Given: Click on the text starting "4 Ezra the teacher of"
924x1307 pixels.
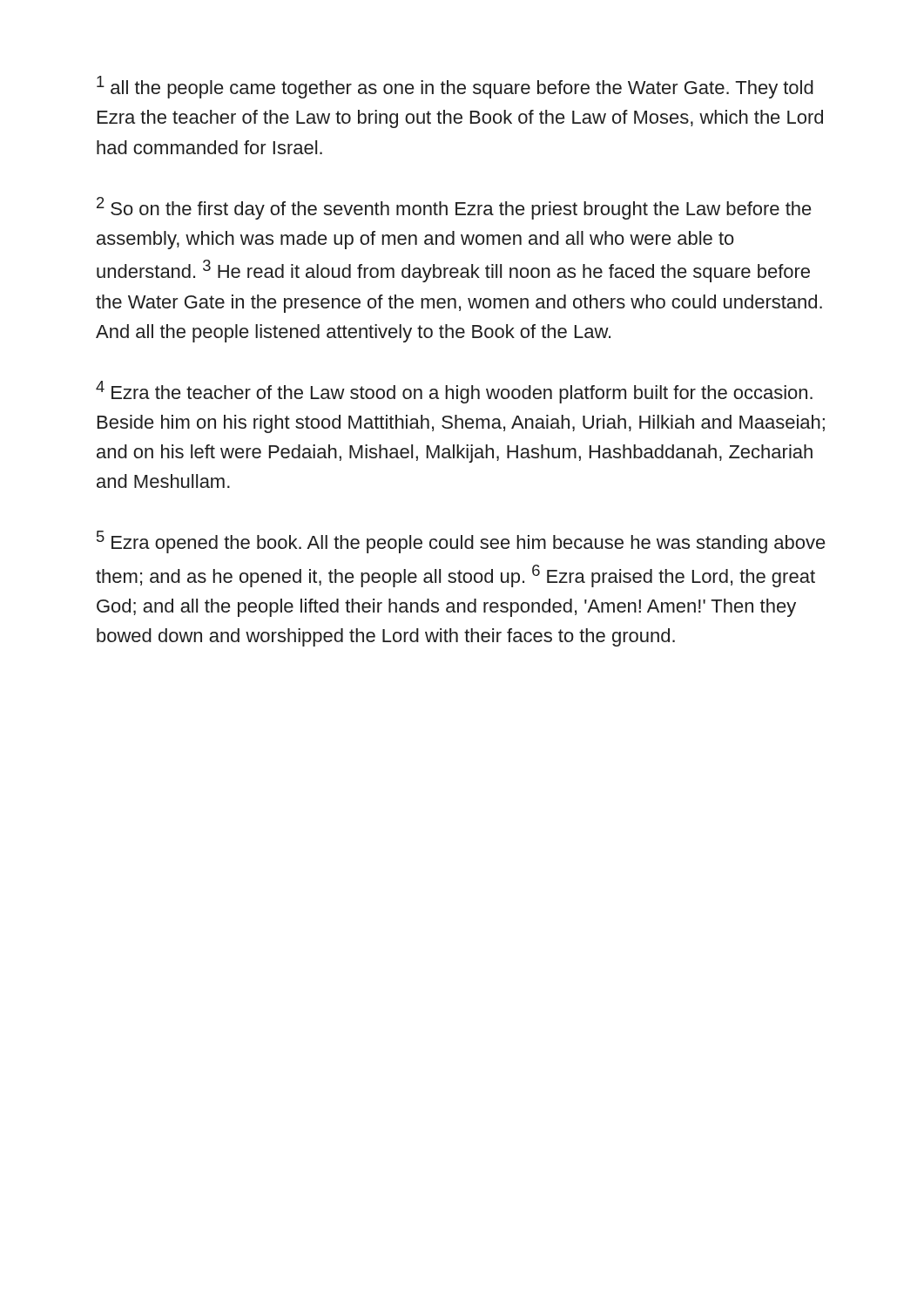Looking at the screenshot, I should (x=461, y=435).
